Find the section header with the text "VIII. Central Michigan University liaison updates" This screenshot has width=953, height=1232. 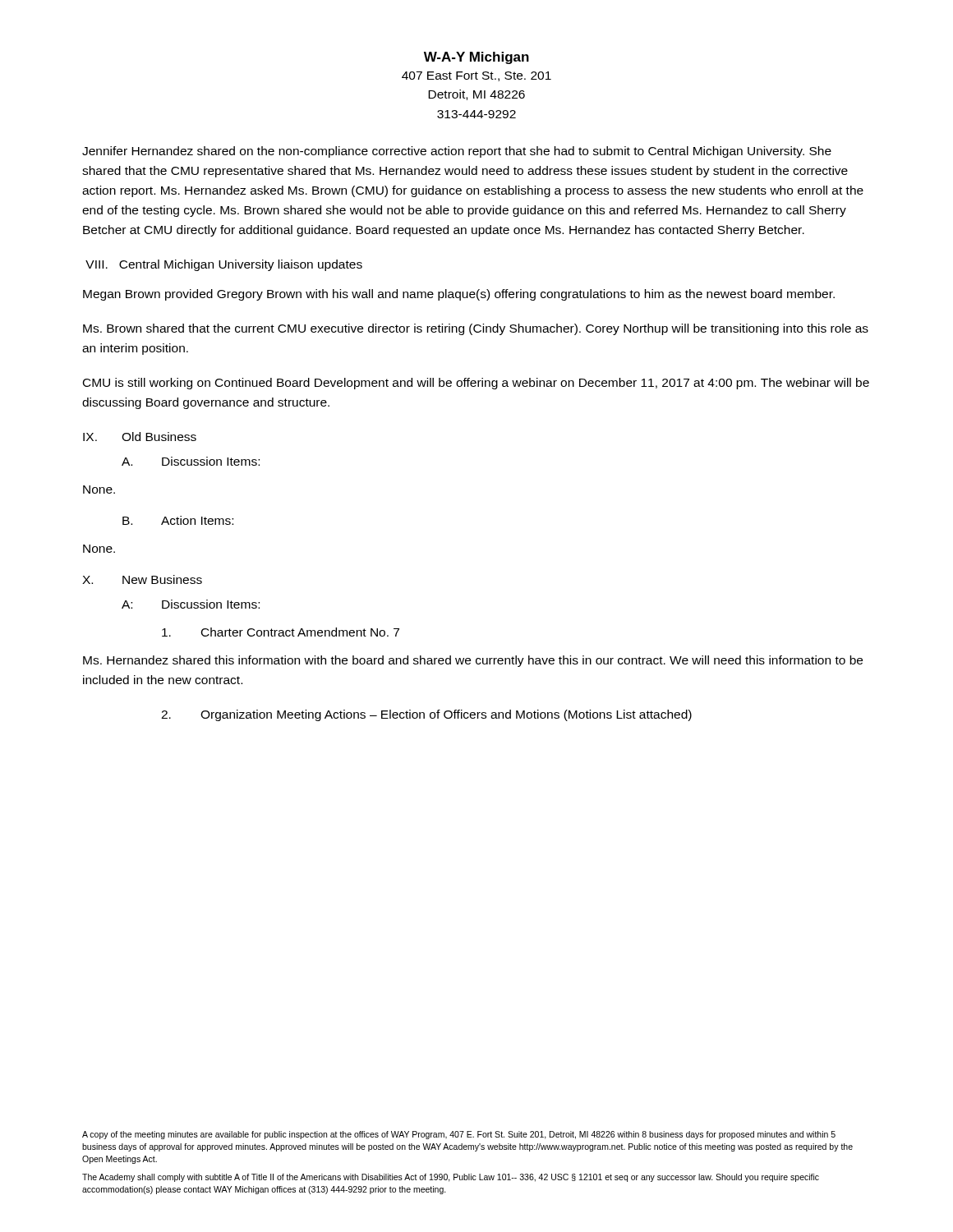[222, 264]
